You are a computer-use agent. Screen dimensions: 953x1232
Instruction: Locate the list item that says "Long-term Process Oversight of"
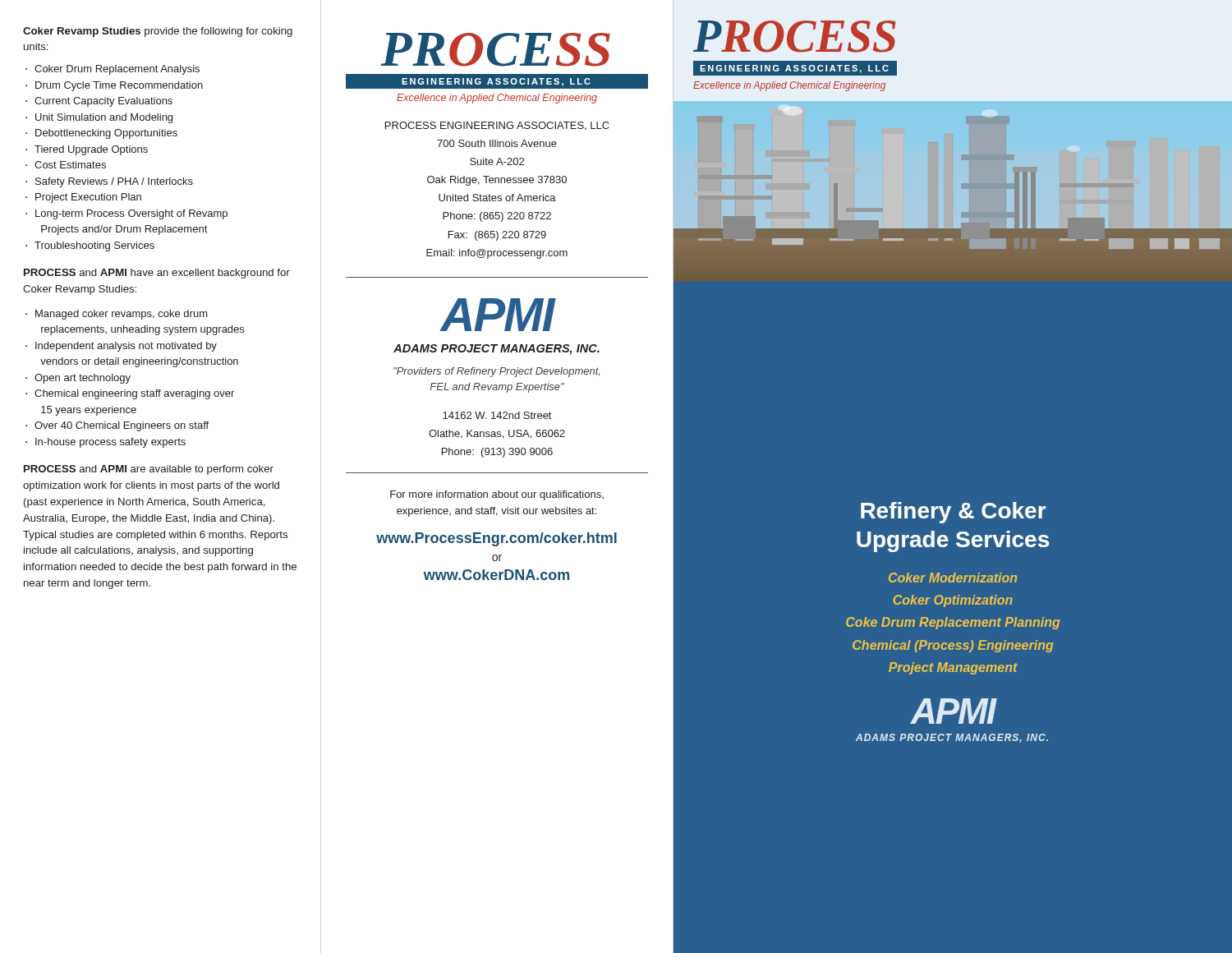(131, 221)
